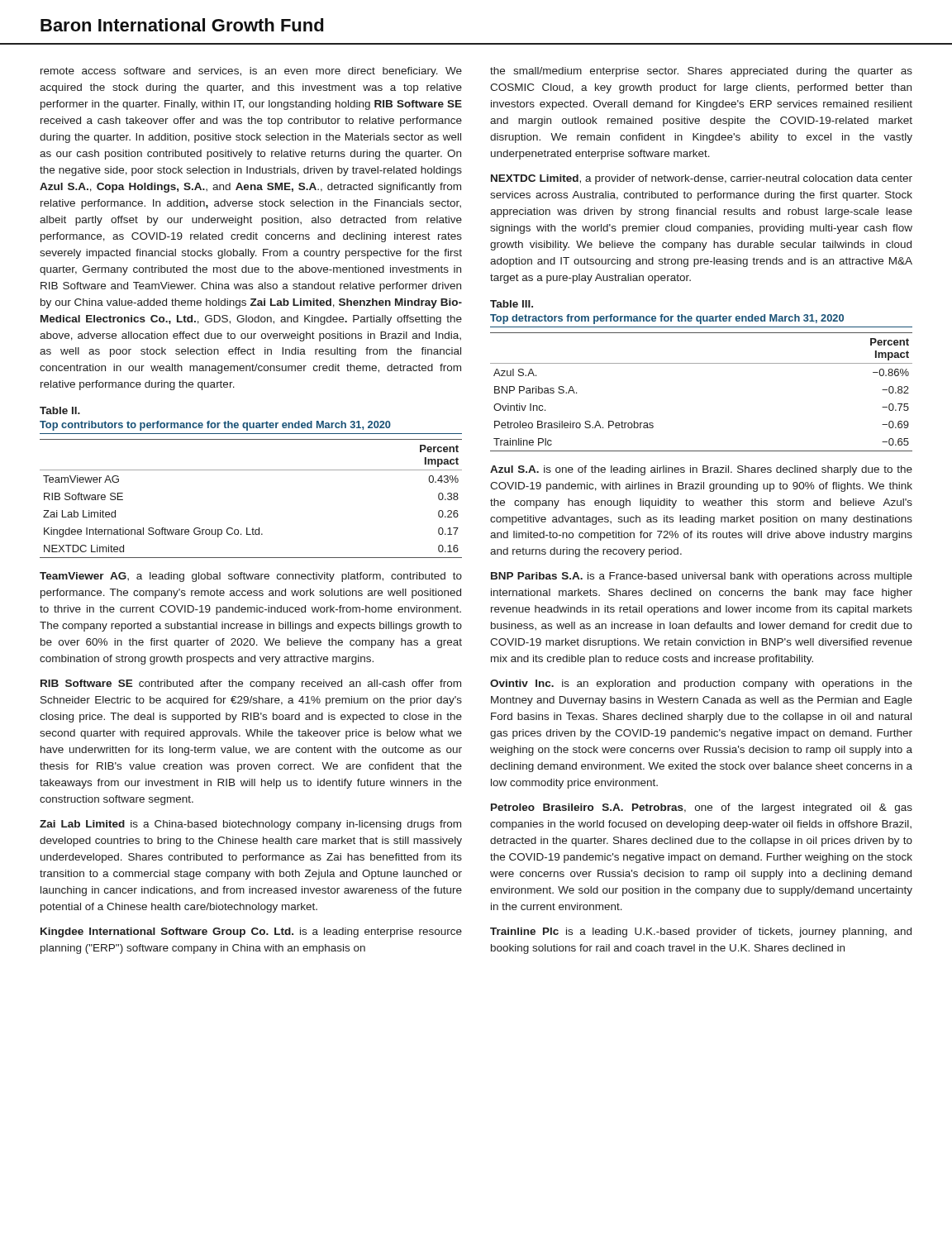Find the table that mentions "NEXTDC Limited"
Viewport: 952px width, 1240px height.
coord(251,499)
